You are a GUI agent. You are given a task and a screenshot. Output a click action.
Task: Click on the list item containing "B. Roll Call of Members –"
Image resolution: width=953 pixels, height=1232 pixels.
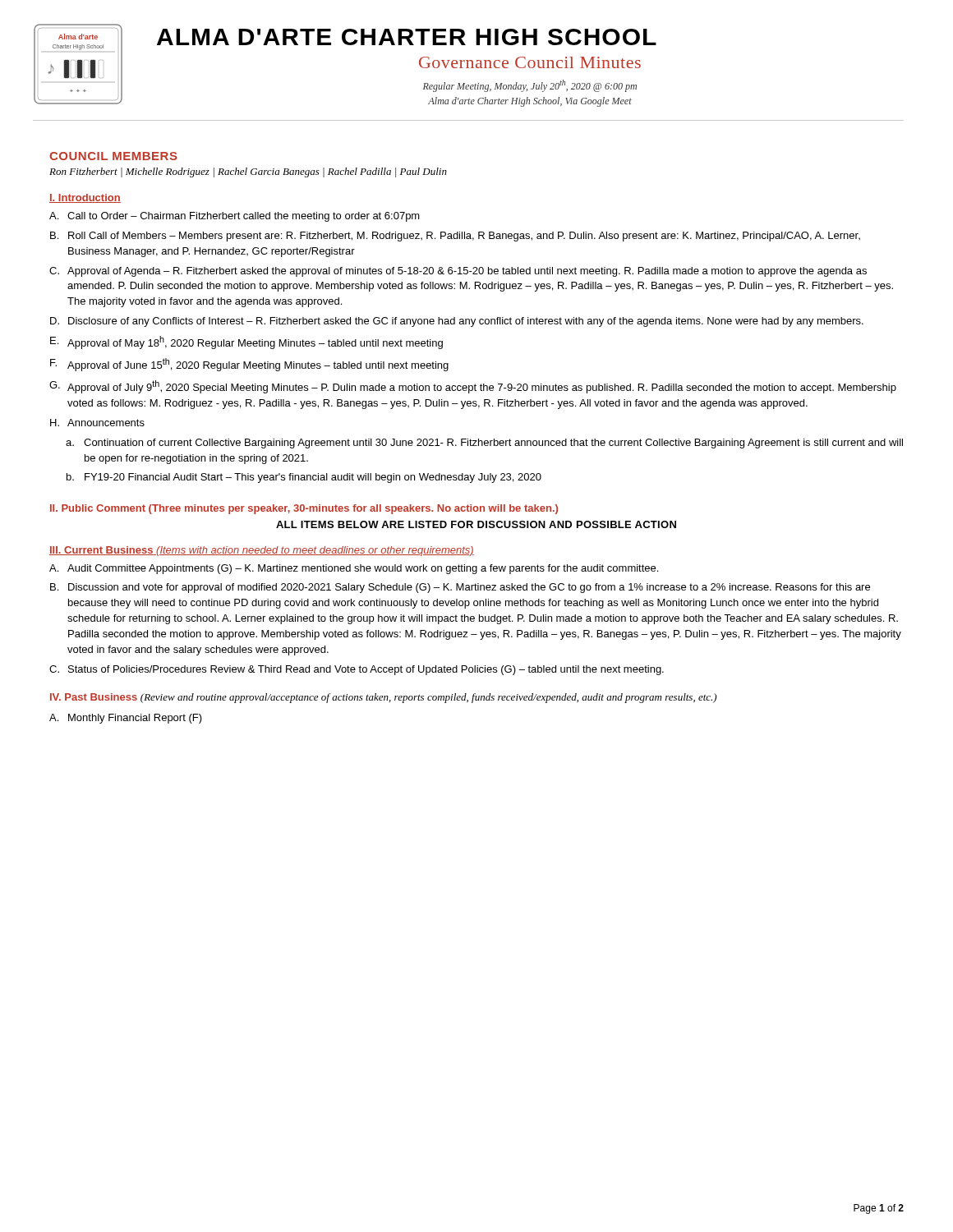click(x=476, y=244)
